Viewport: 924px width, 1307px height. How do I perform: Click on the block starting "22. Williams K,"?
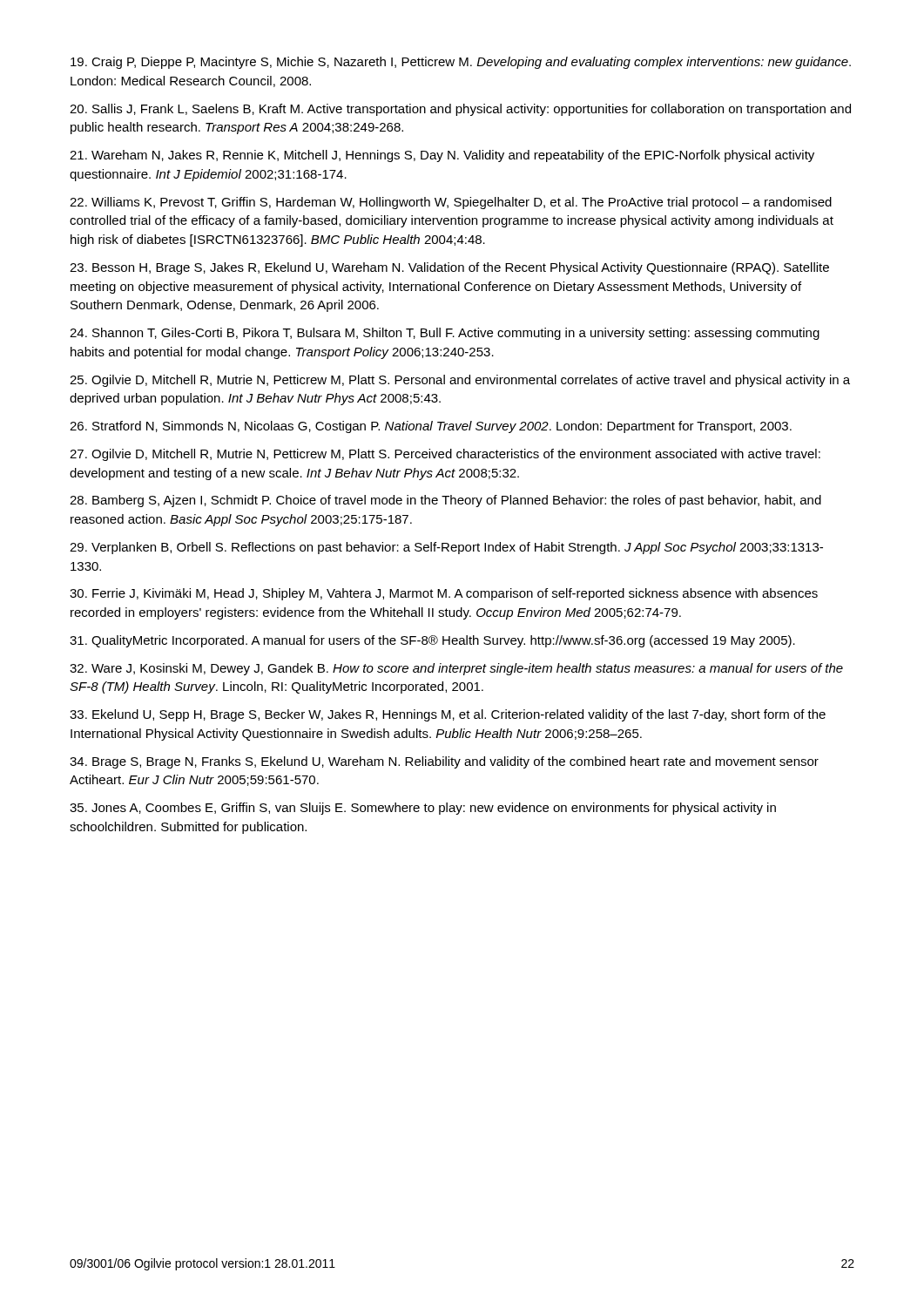[451, 220]
